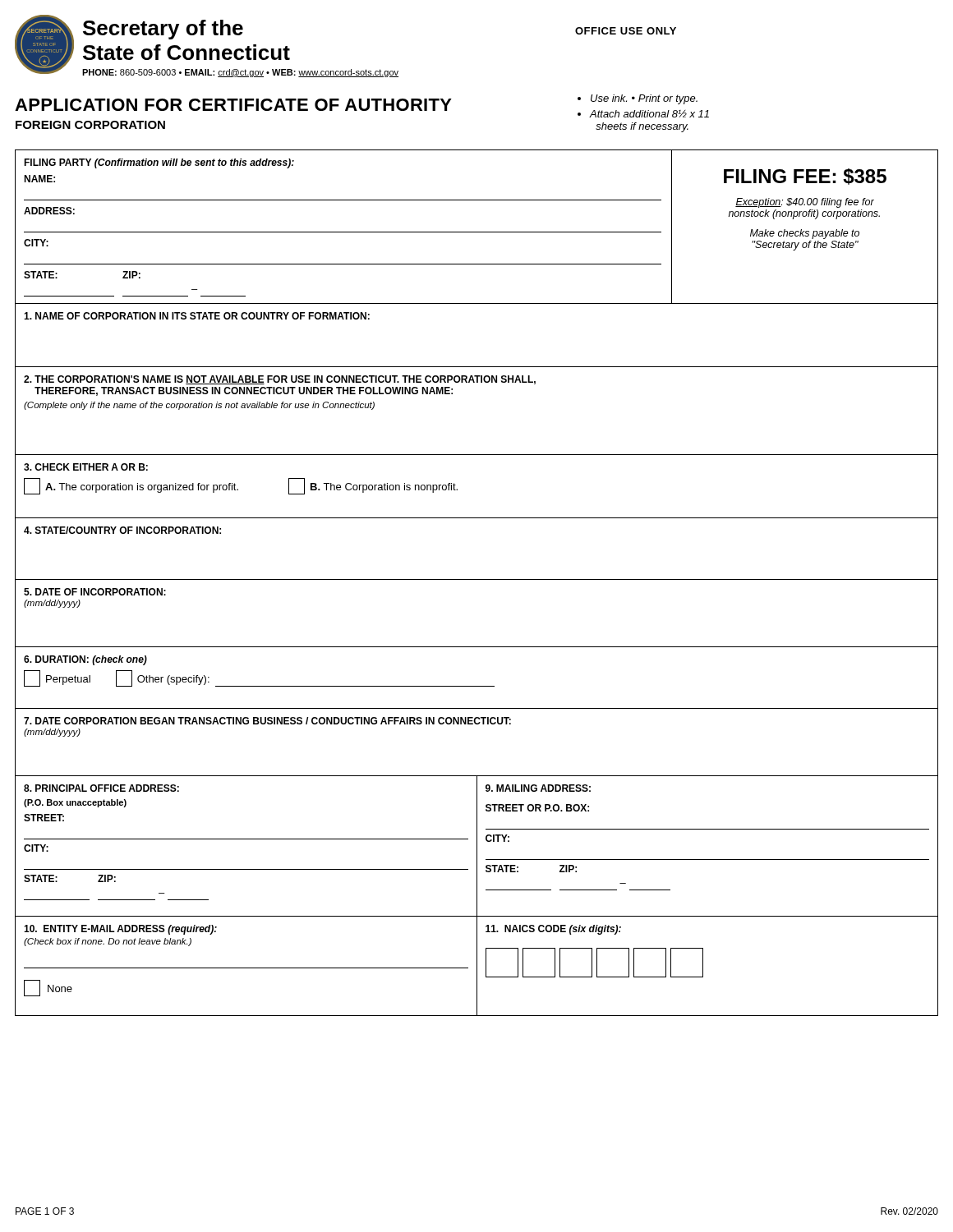Click the section header that begins "5. DATE OF"
The width and height of the screenshot is (953, 1232).
point(95,592)
